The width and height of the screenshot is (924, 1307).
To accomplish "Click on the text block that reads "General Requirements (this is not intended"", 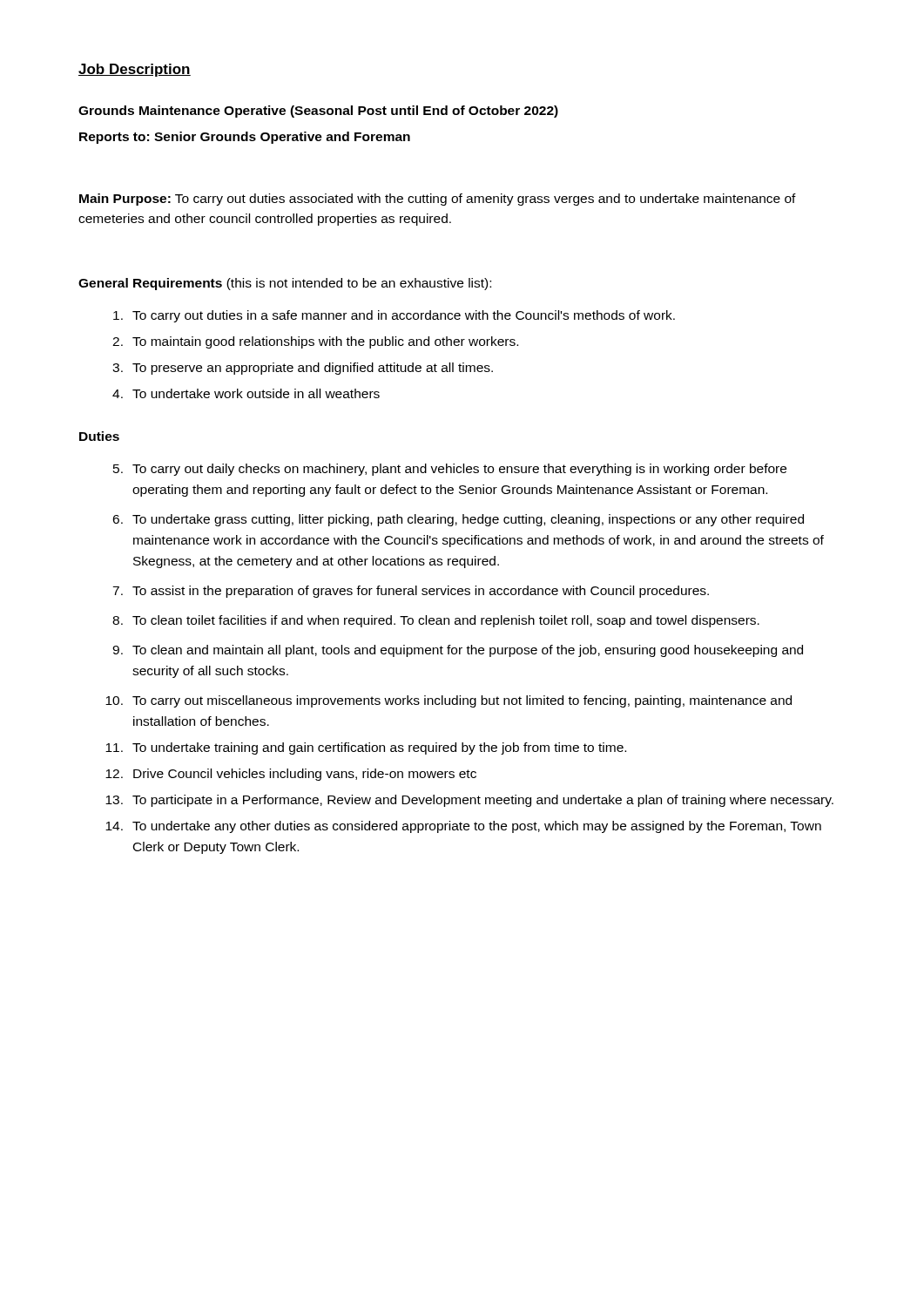I will (x=285, y=282).
